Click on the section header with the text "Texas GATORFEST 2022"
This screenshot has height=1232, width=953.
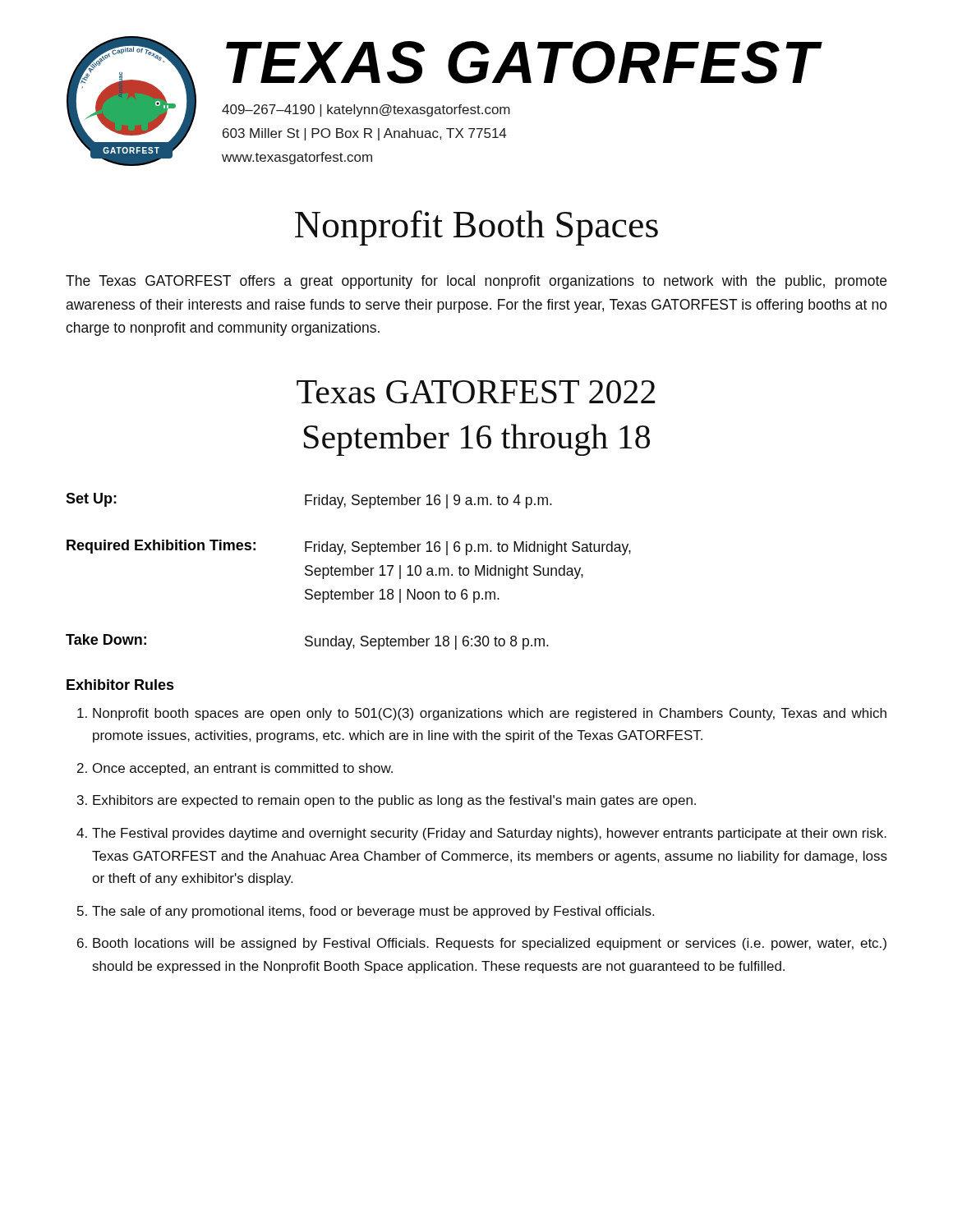[476, 414]
